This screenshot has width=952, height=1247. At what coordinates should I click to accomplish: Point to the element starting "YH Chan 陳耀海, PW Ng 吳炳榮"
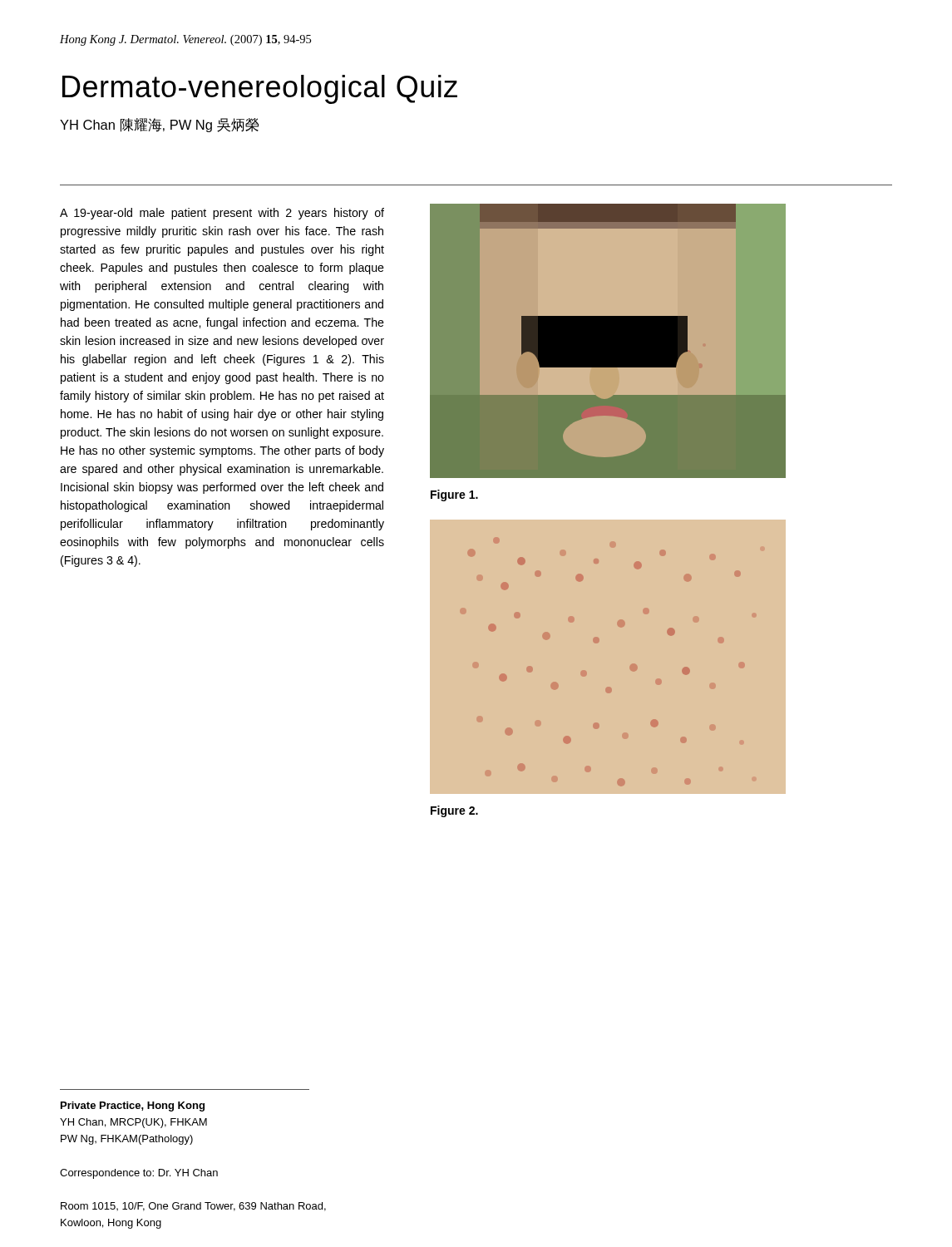[159, 125]
